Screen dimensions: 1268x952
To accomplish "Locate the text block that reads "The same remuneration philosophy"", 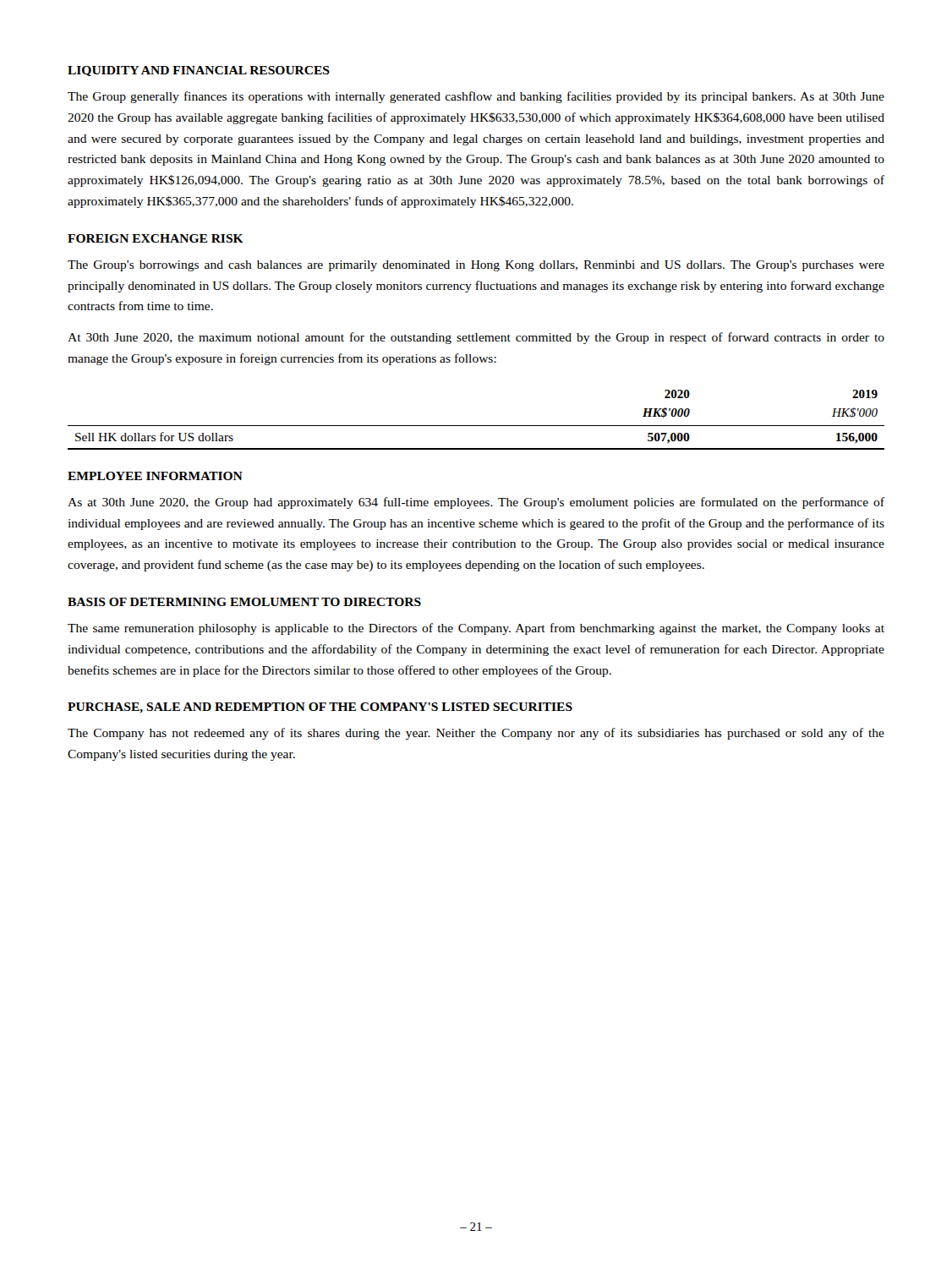I will (476, 649).
